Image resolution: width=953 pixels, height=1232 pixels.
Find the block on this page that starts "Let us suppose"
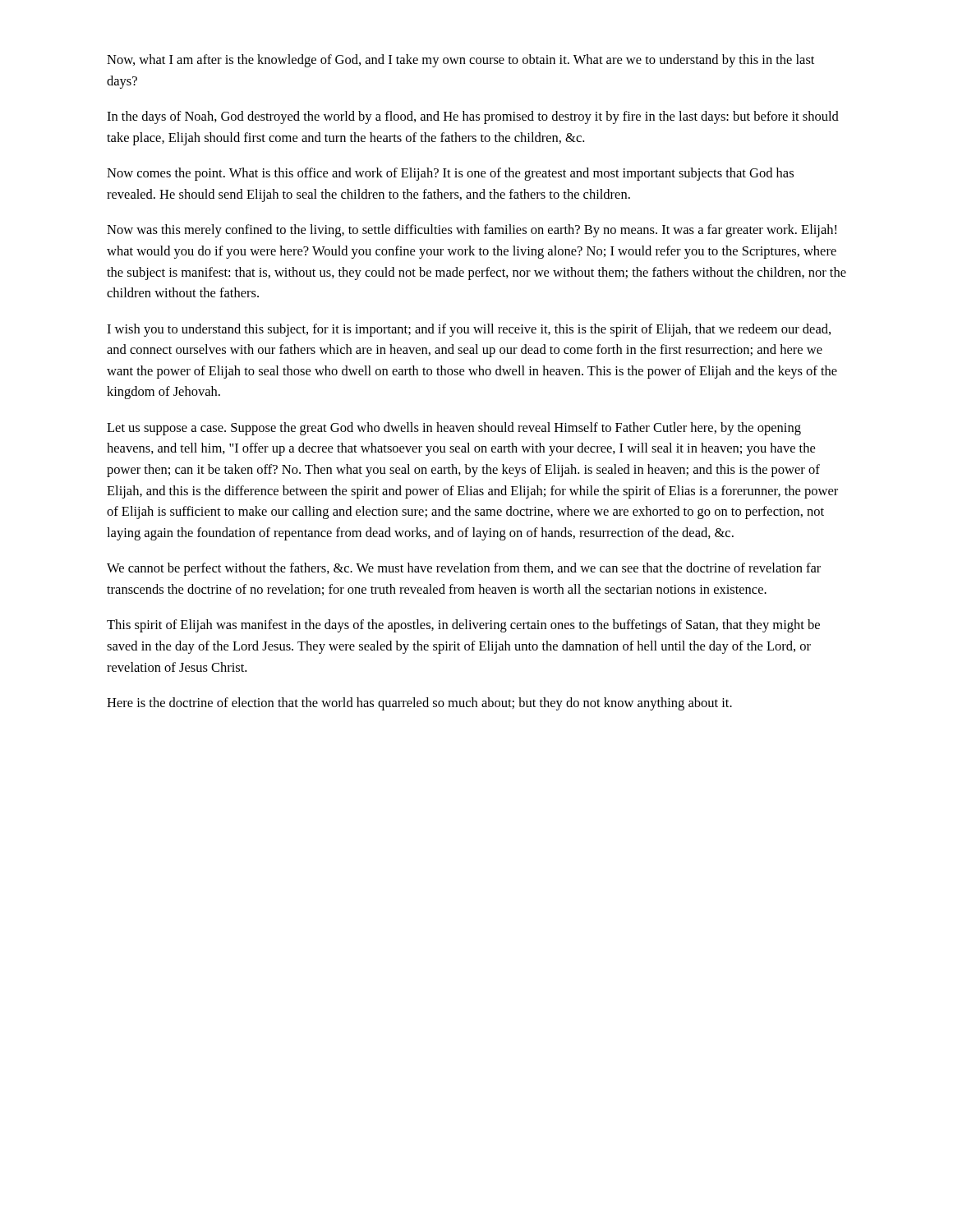pos(472,480)
